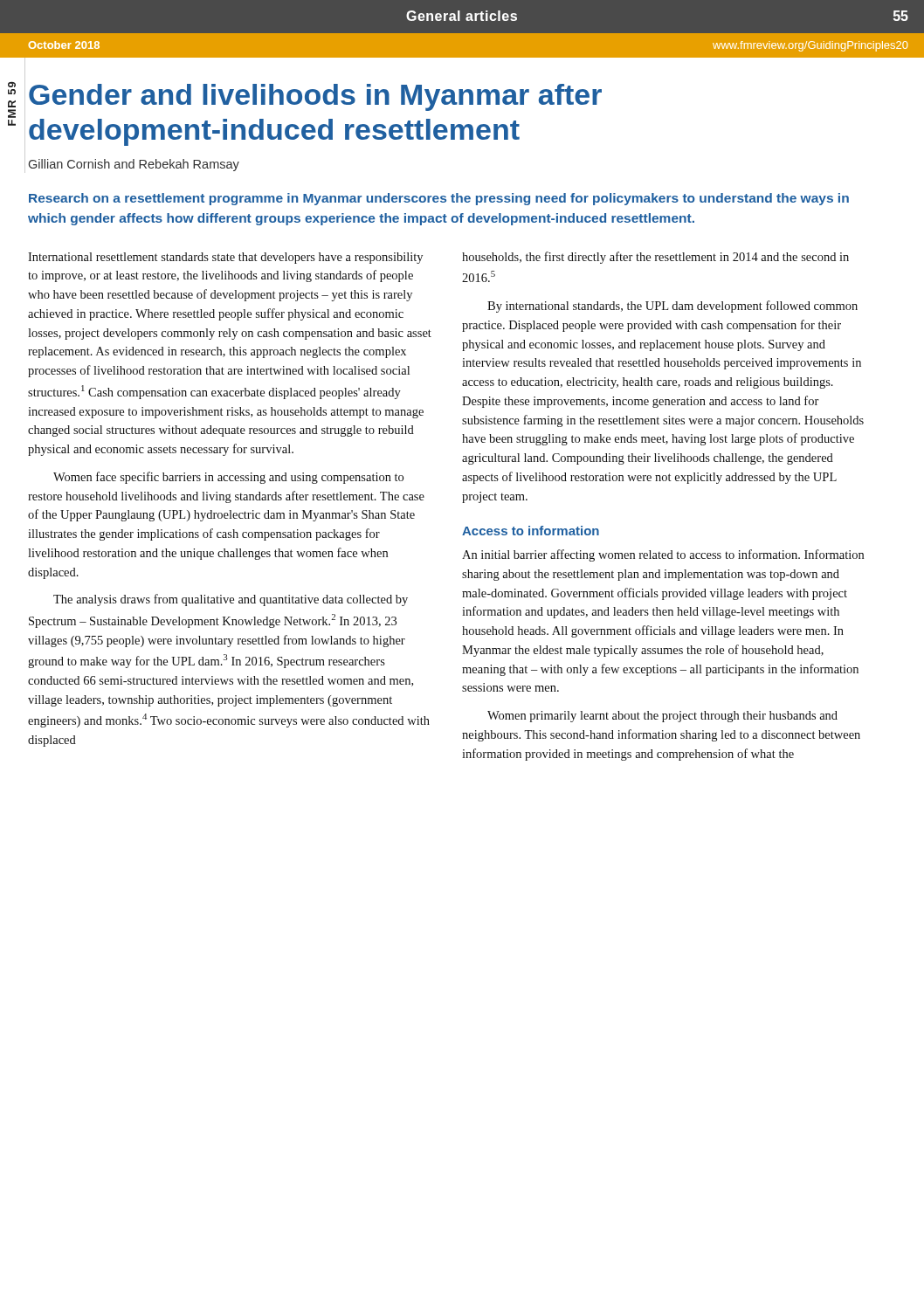Find the block on this page that starts "The analysis draws from qualitative and quantitative data"
Image resolution: width=924 pixels, height=1310 pixels.
229,670
